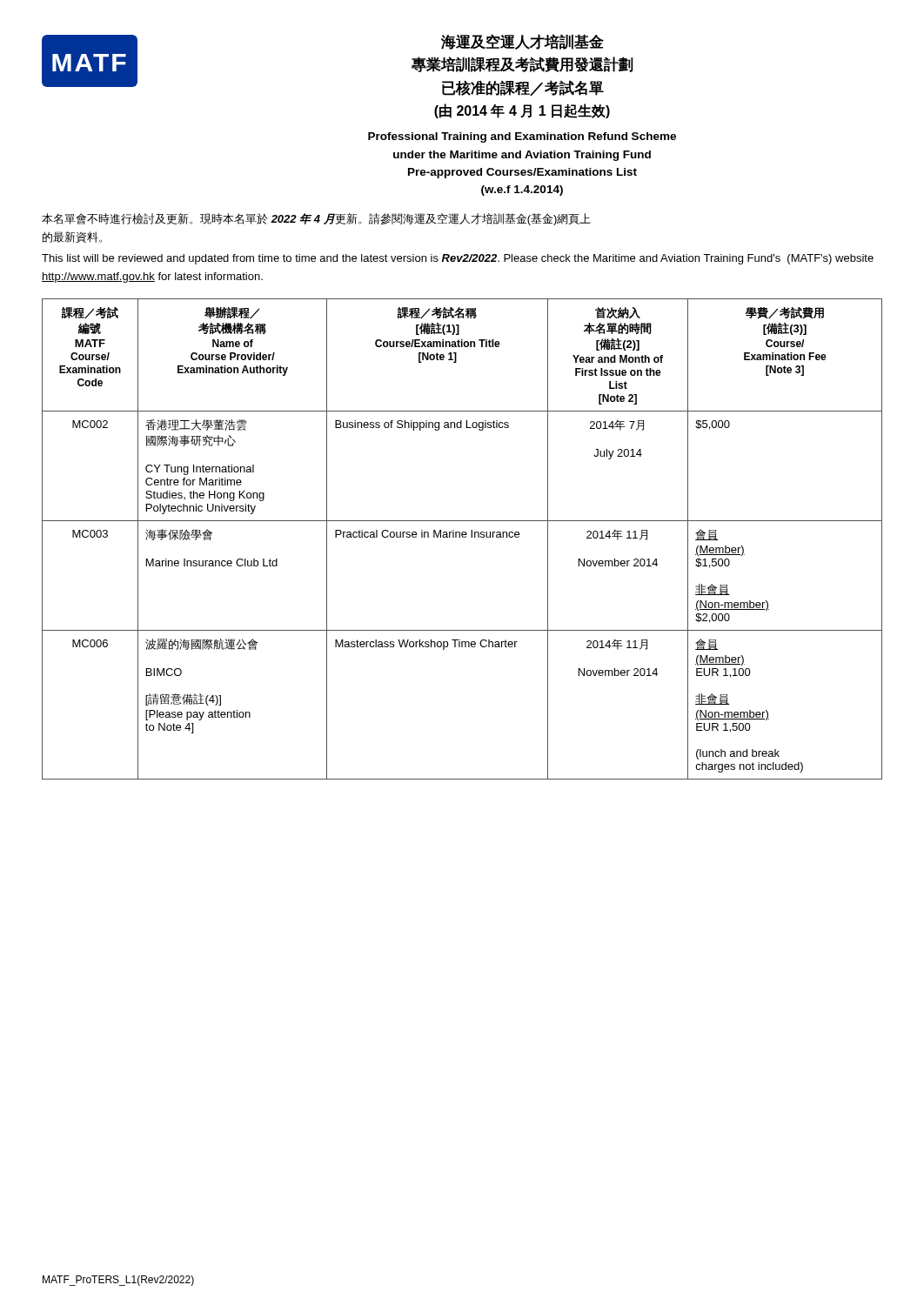This screenshot has width=924, height=1305.
Task: Select the logo
Action: (94, 62)
